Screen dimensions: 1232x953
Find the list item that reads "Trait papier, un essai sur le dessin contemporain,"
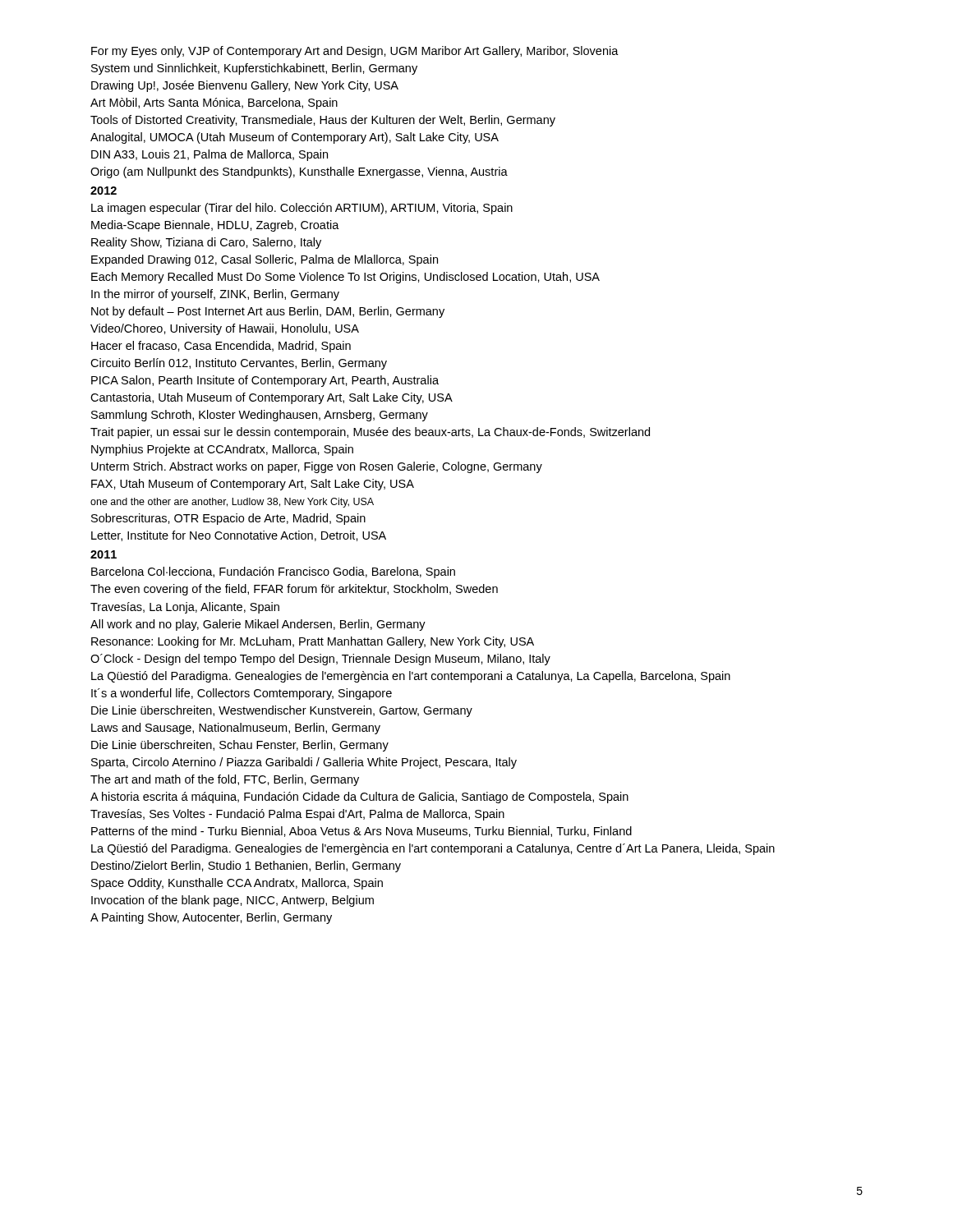point(371,432)
